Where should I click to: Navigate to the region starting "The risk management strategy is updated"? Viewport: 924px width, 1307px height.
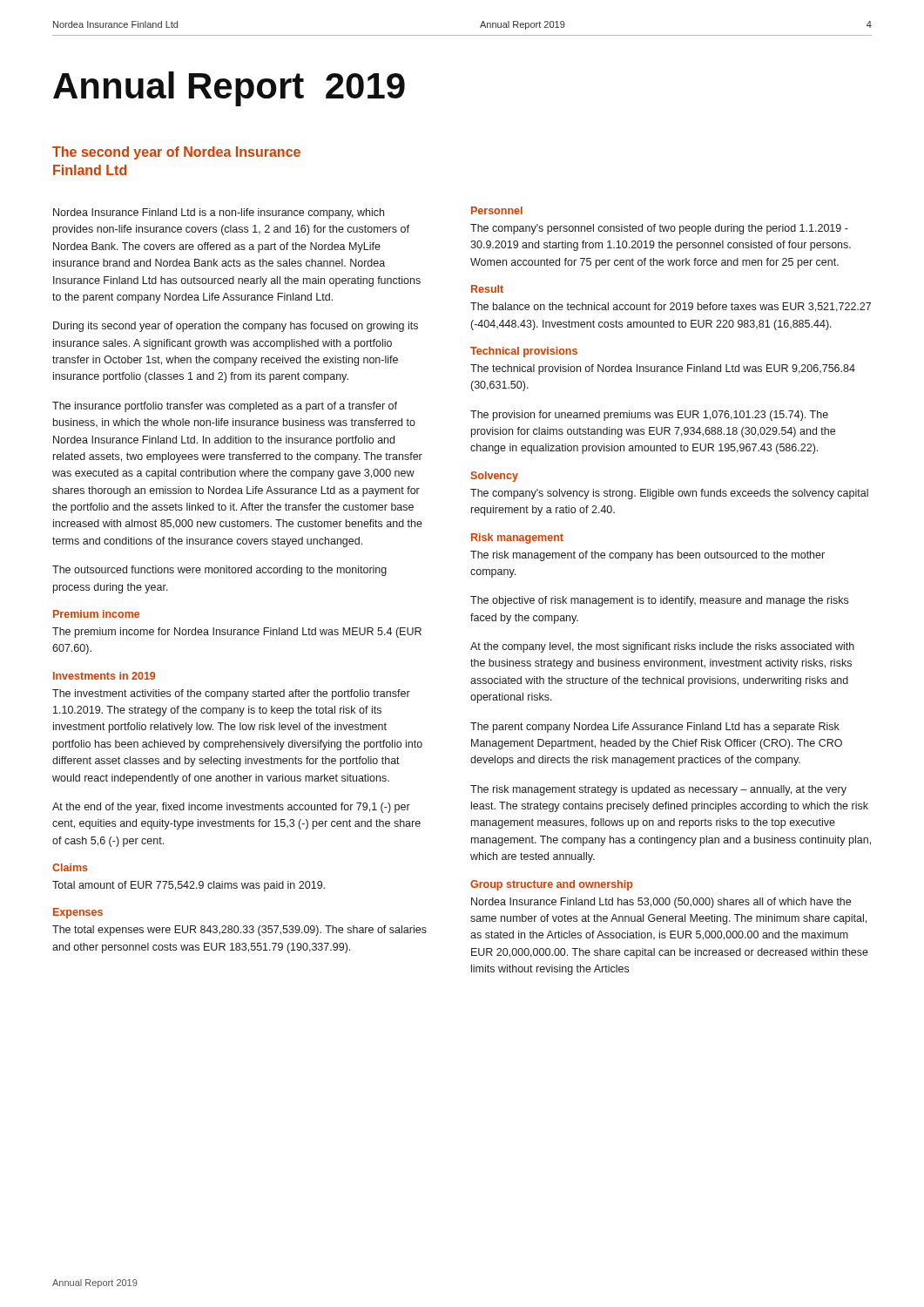tap(671, 823)
